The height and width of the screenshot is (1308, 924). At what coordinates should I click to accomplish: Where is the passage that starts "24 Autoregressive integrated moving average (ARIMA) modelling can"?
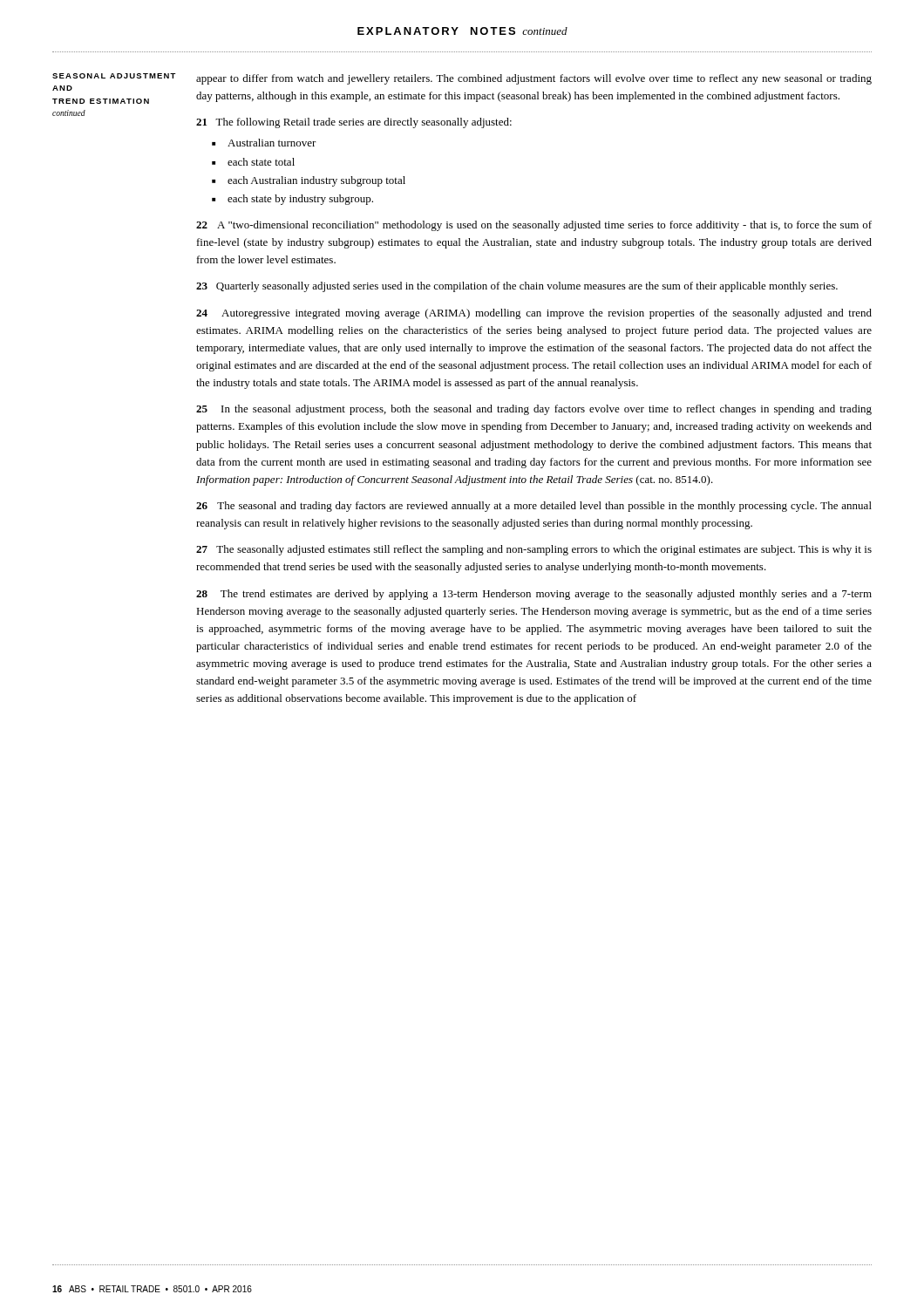(x=534, y=347)
